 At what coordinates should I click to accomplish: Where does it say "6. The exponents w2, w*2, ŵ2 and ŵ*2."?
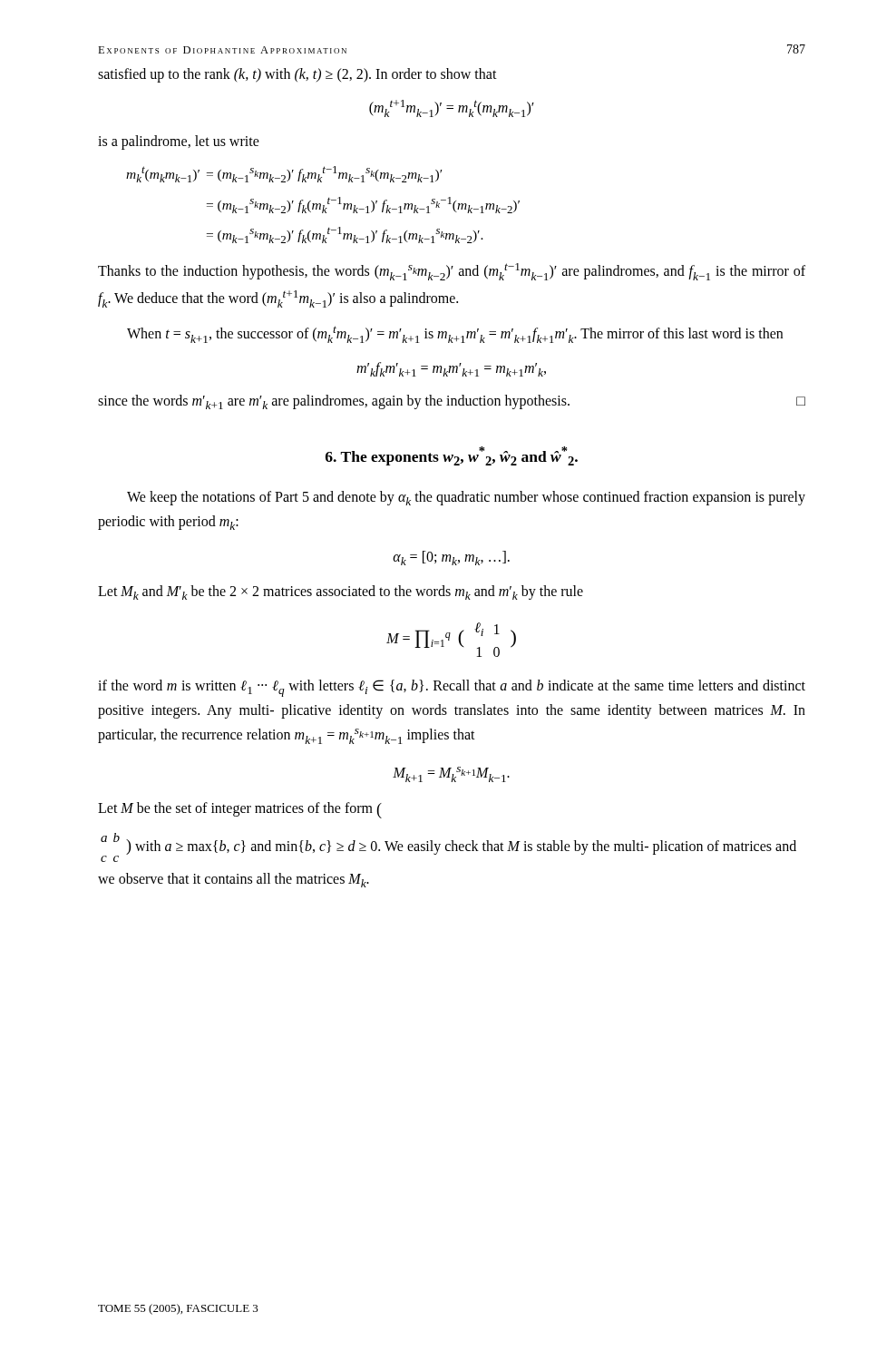pyautogui.click(x=452, y=456)
